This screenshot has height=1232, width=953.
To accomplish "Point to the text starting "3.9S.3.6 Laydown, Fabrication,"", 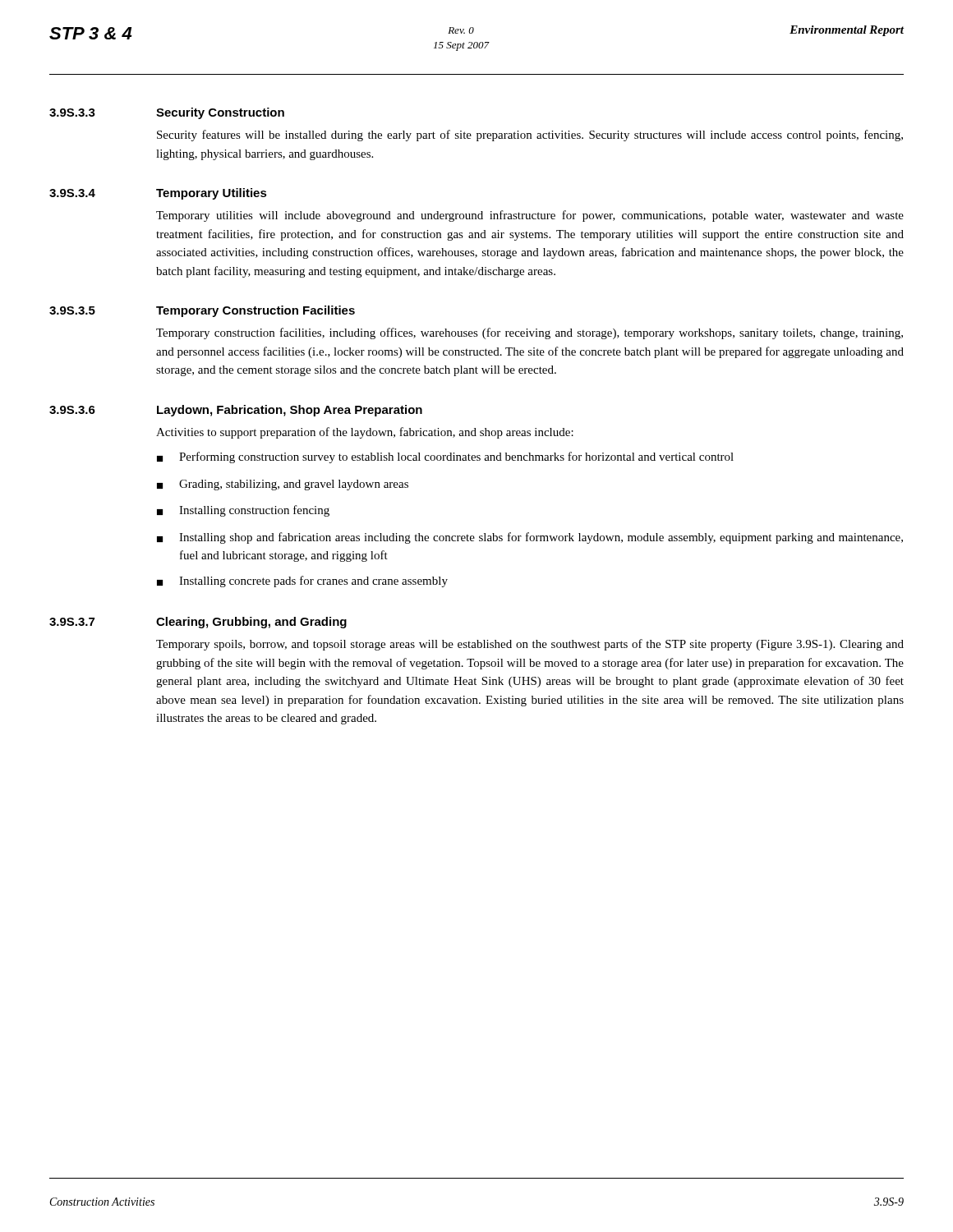I will (x=236, y=409).
